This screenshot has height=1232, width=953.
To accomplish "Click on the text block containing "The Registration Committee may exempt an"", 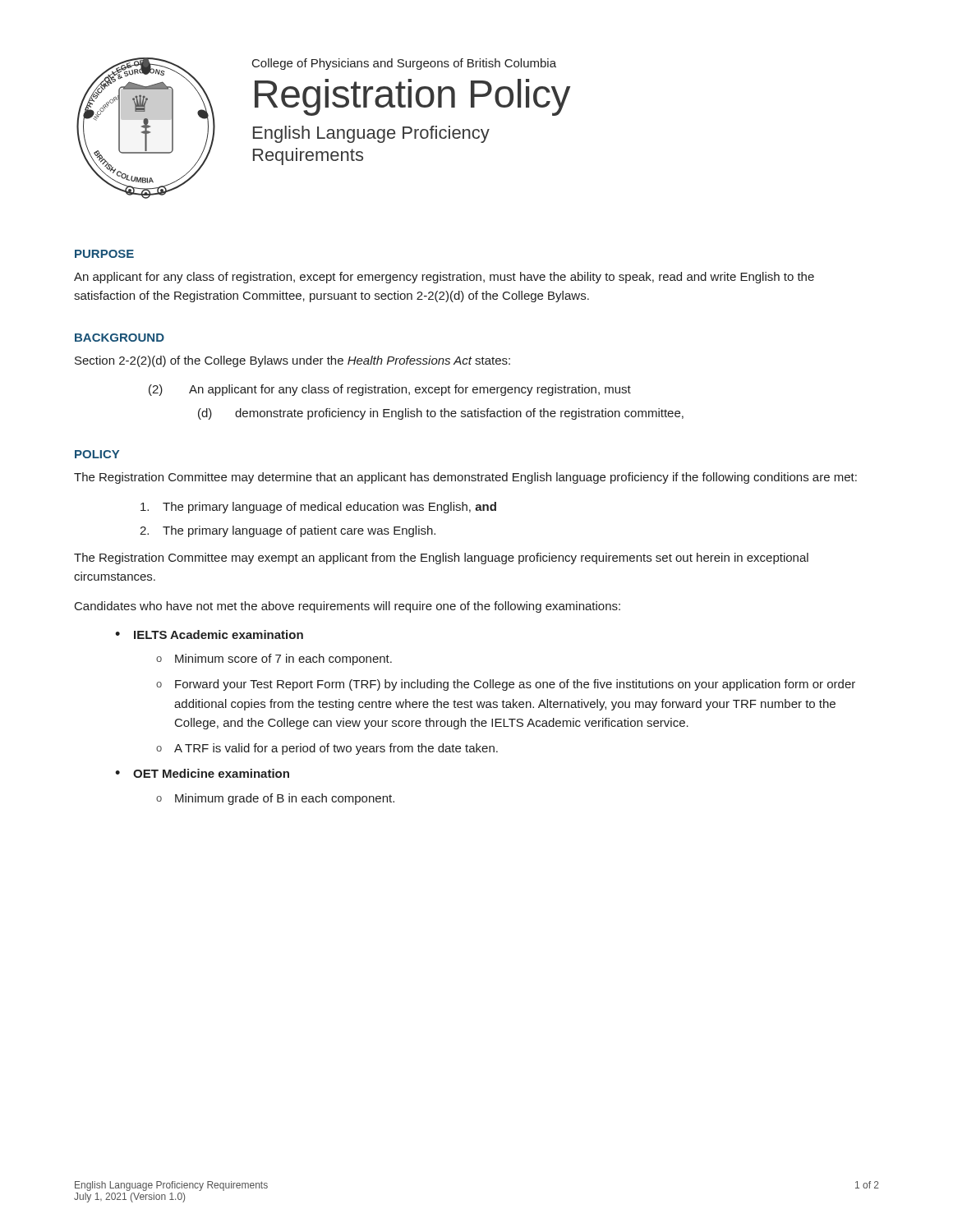I will pyautogui.click(x=441, y=567).
